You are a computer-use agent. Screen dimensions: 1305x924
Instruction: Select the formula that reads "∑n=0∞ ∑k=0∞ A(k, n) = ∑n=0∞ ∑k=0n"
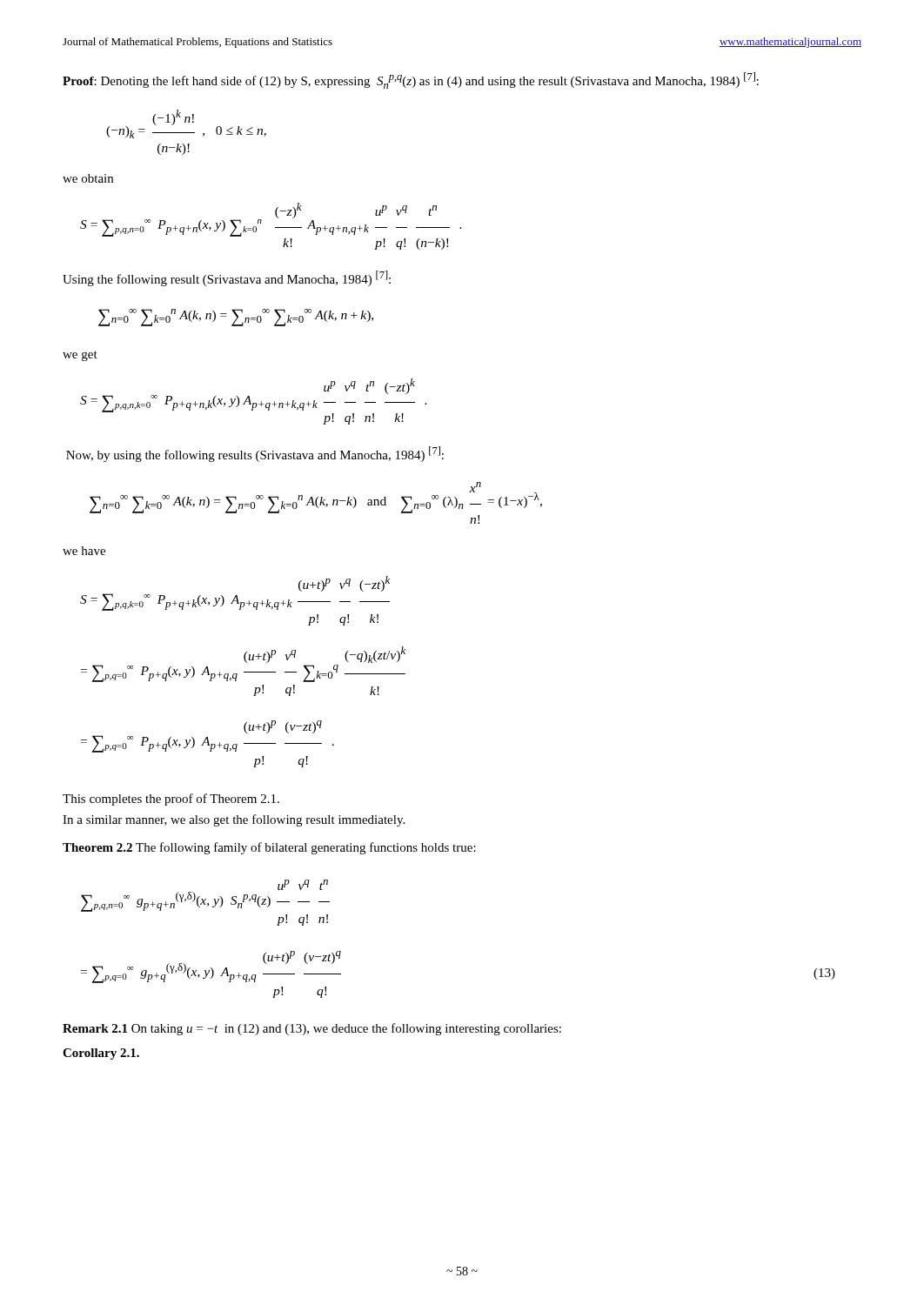pos(316,502)
